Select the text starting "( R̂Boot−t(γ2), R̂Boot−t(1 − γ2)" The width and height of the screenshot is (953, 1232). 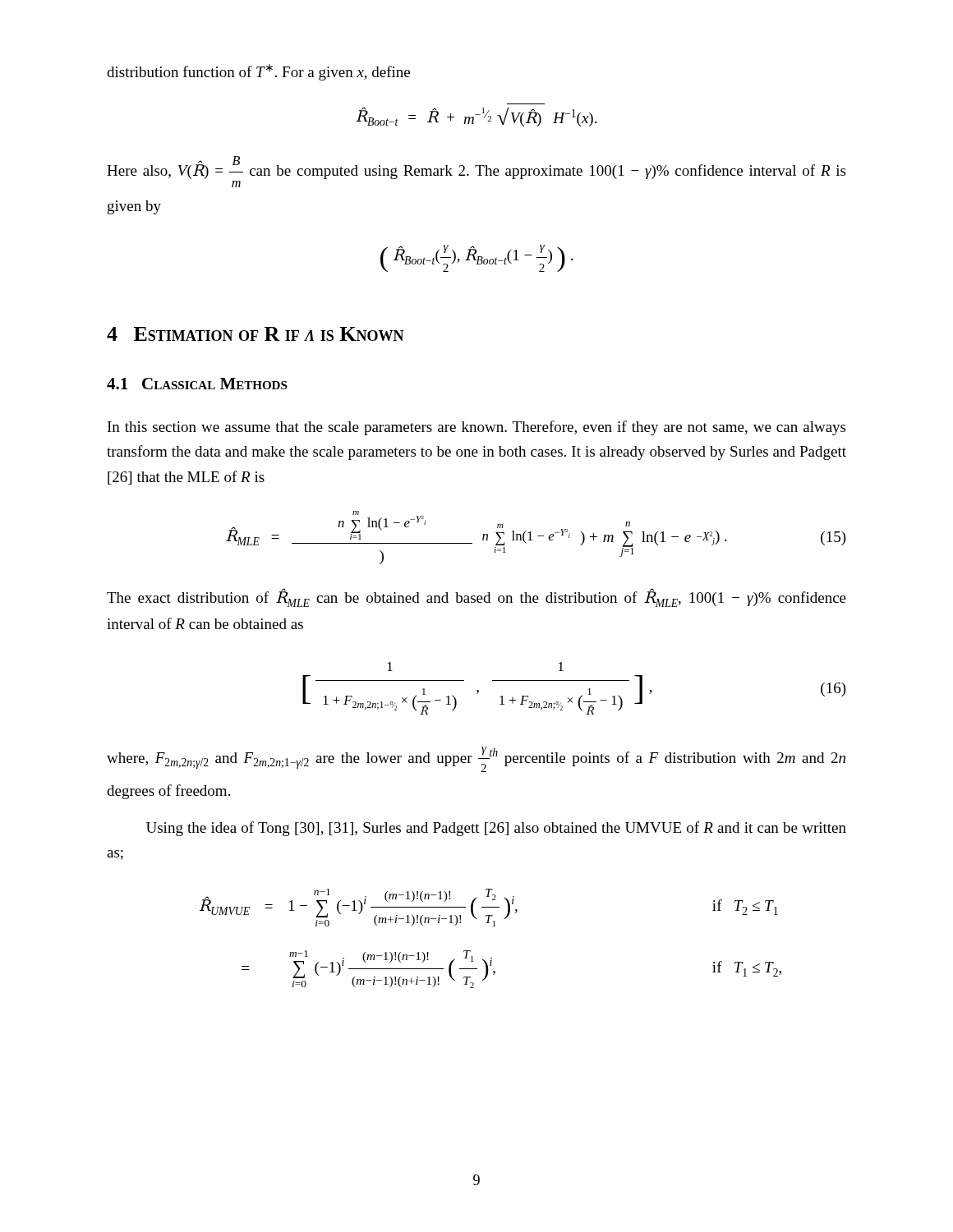point(476,257)
